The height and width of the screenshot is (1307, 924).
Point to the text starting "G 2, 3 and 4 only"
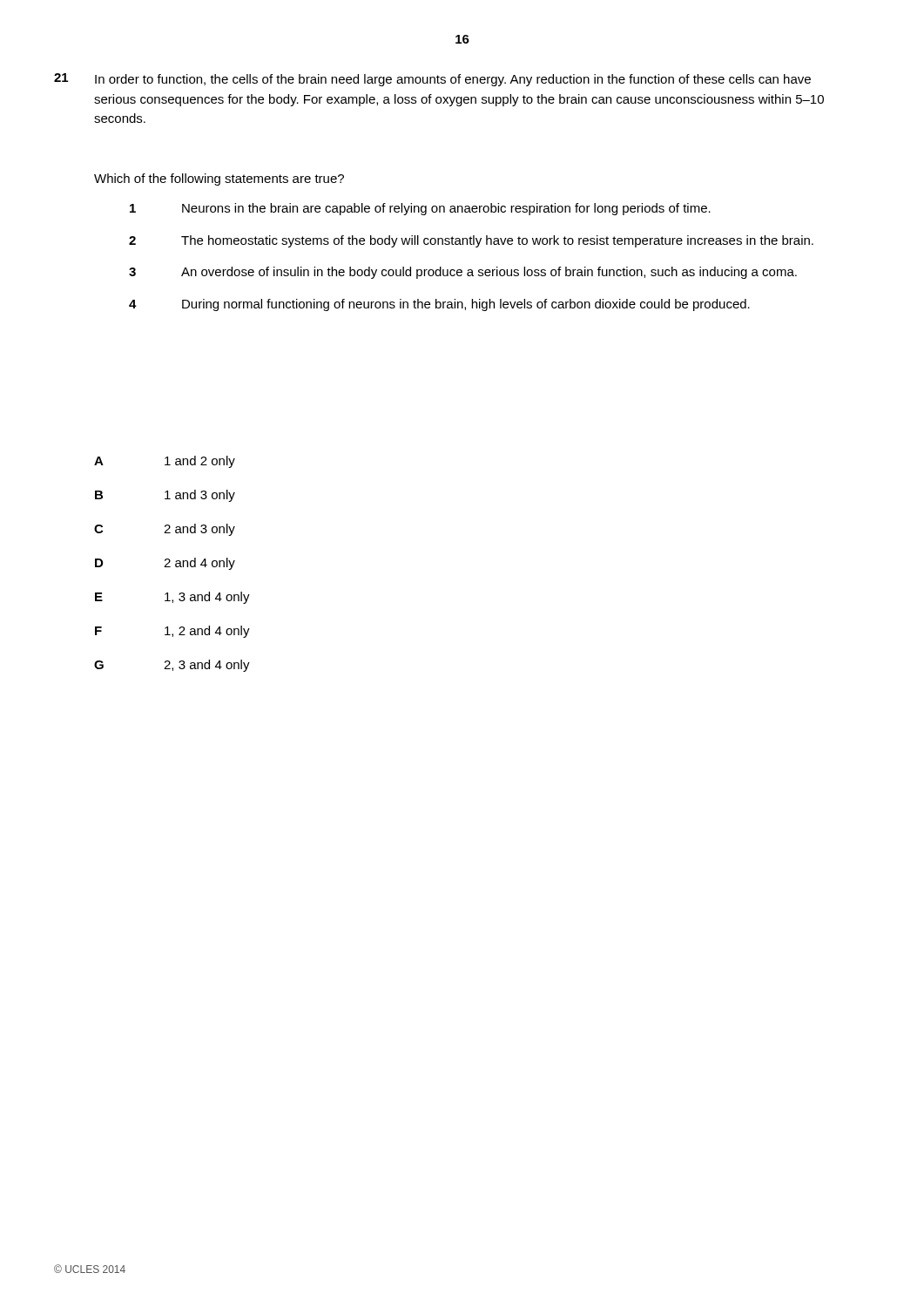click(x=172, y=666)
